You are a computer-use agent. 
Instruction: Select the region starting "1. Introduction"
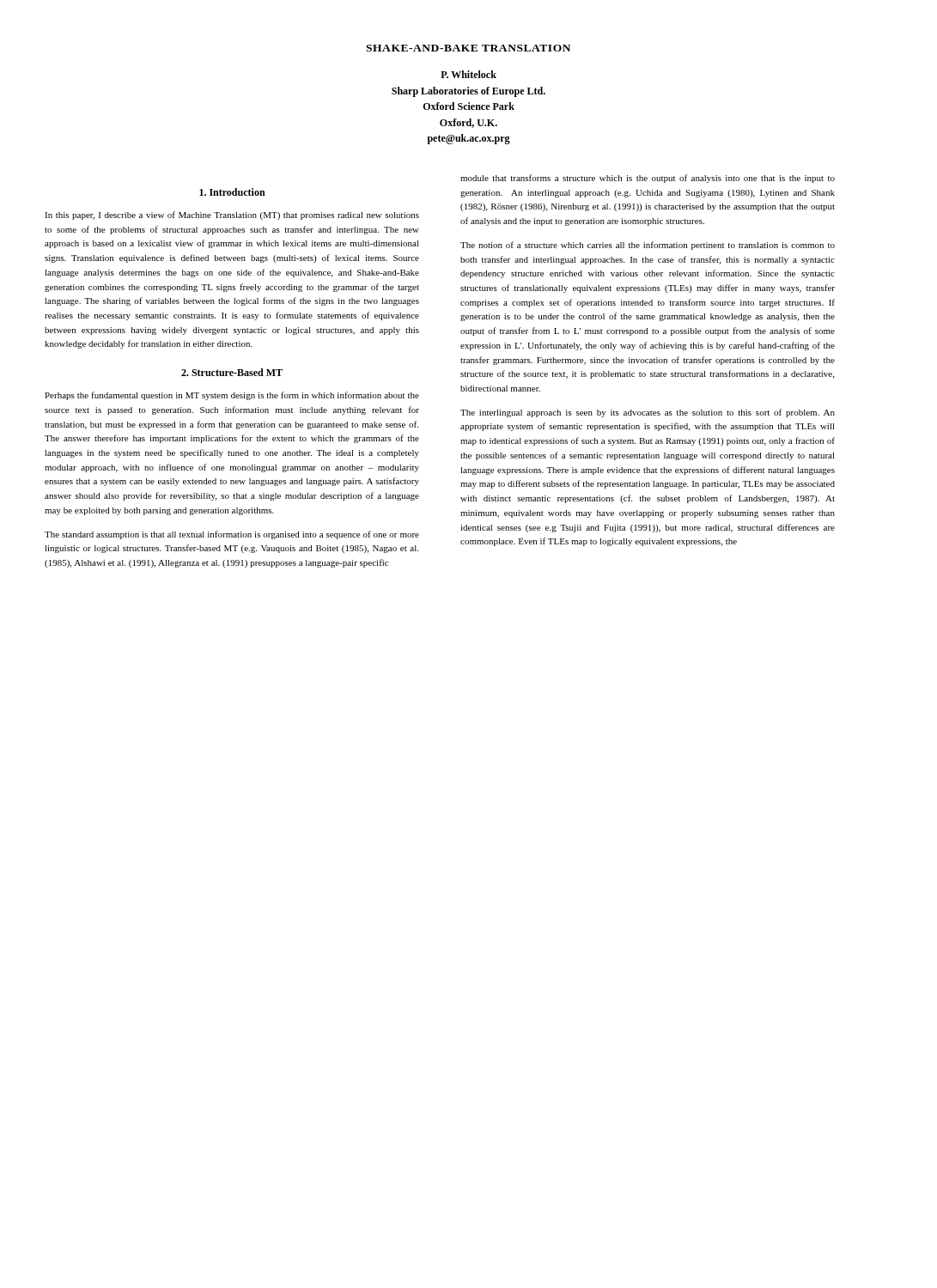[232, 192]
